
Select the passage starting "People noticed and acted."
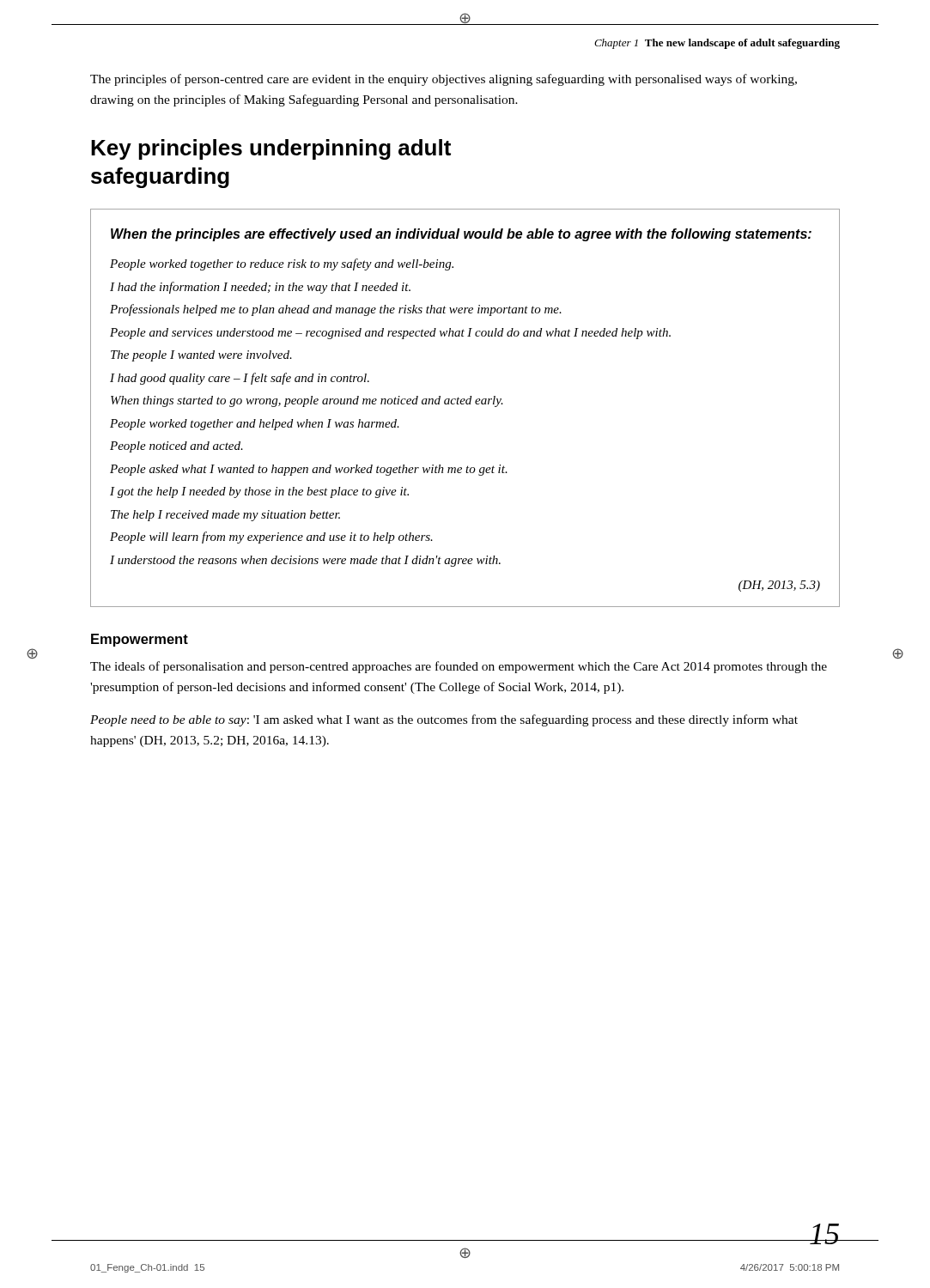(177, 446)
